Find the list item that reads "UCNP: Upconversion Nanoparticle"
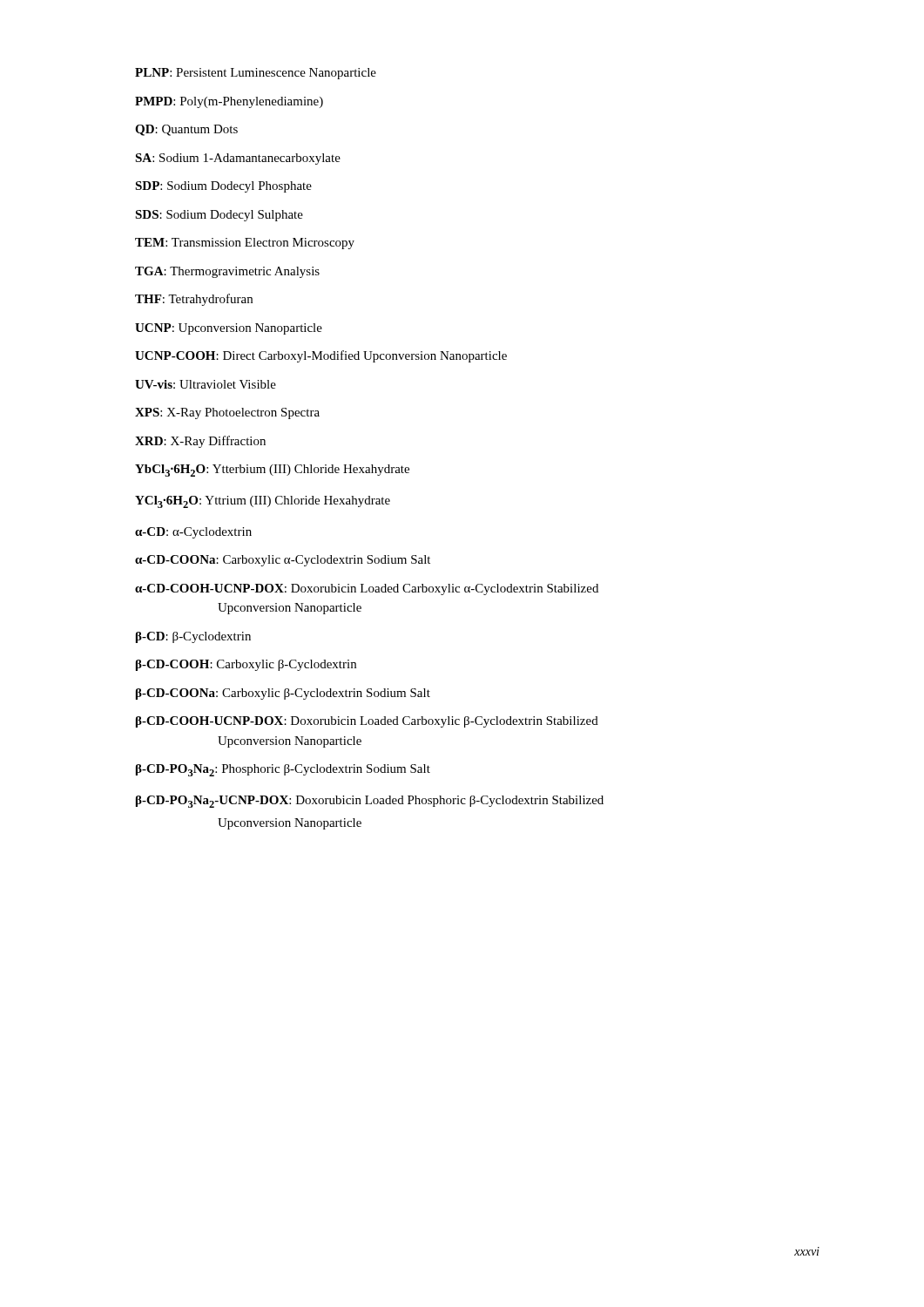The width and height of the screenshot is (924, 1307). click(229, 327)
